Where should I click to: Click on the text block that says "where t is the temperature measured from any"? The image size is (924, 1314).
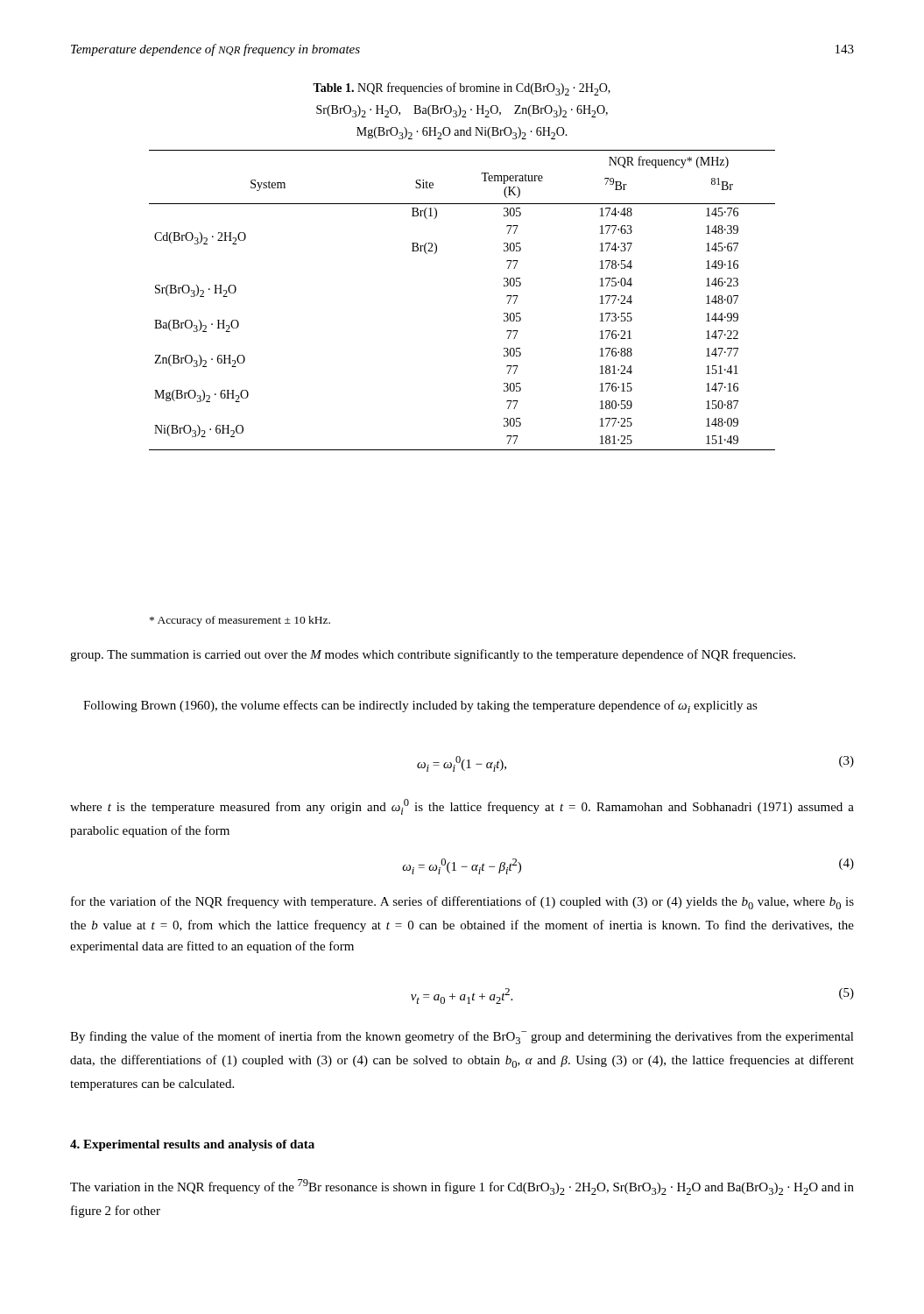tap(462, 817)
